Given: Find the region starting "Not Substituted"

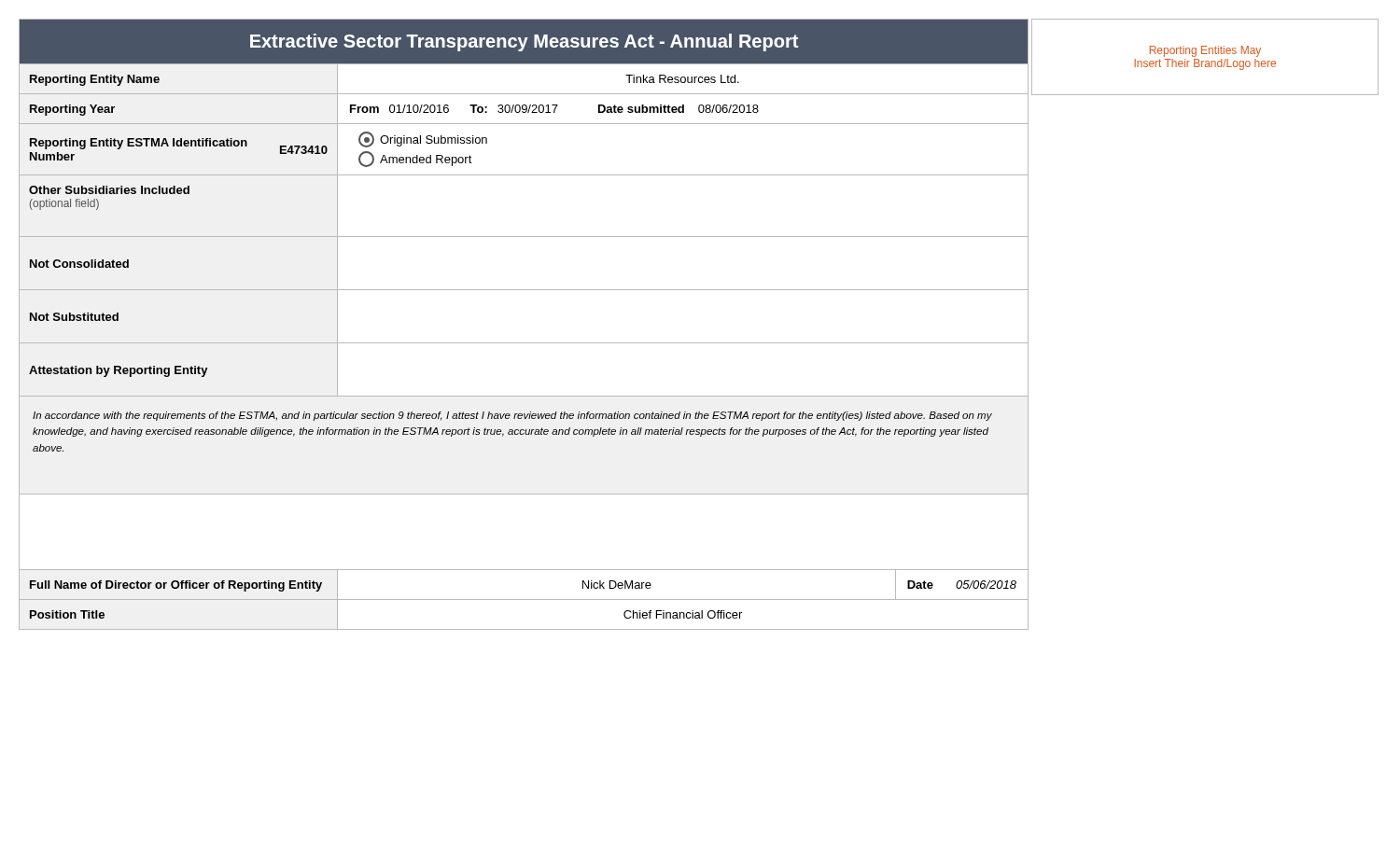Looking at the screenshot, I should click(524, 316).
